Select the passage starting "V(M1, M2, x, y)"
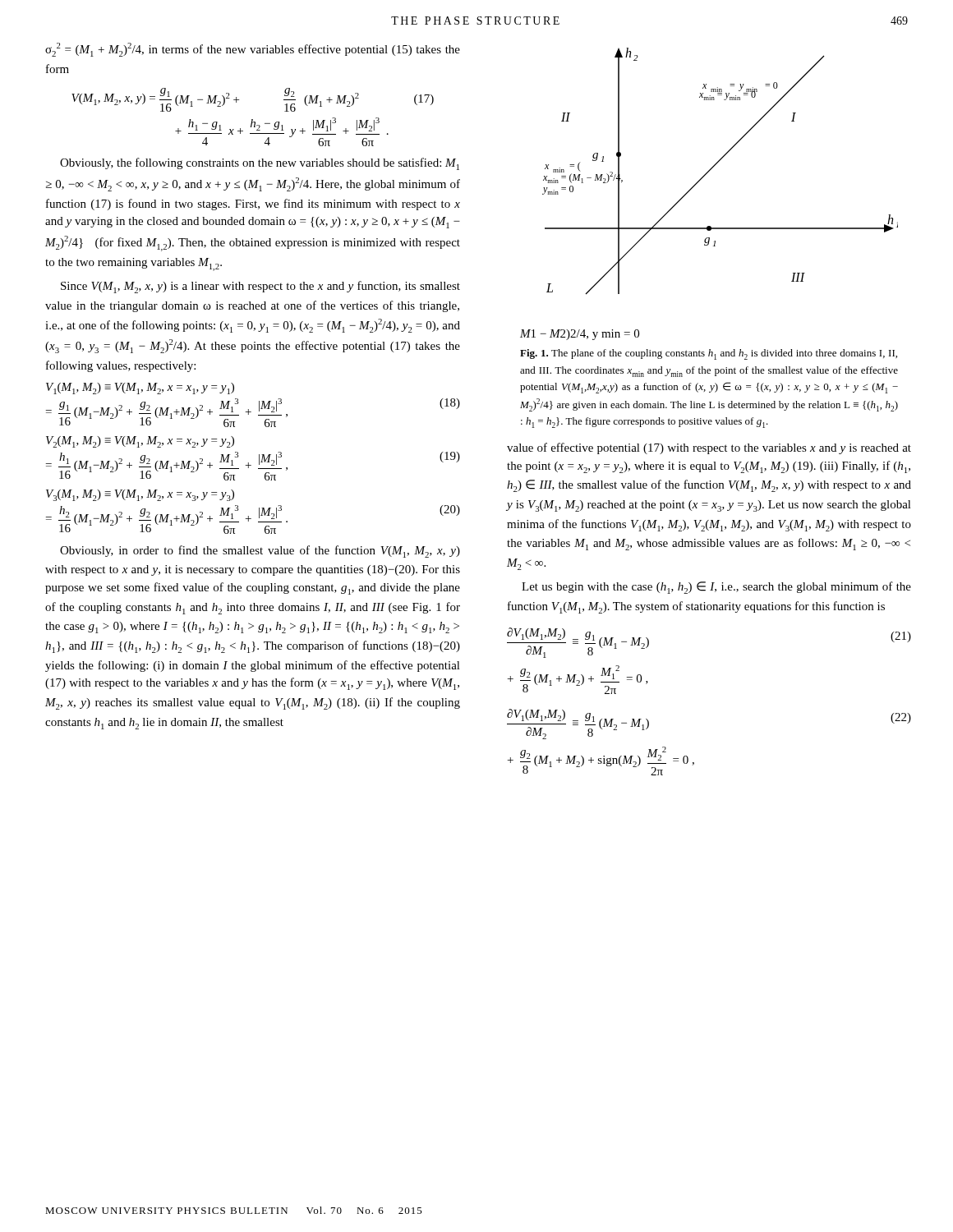 [x=253, y=117]
